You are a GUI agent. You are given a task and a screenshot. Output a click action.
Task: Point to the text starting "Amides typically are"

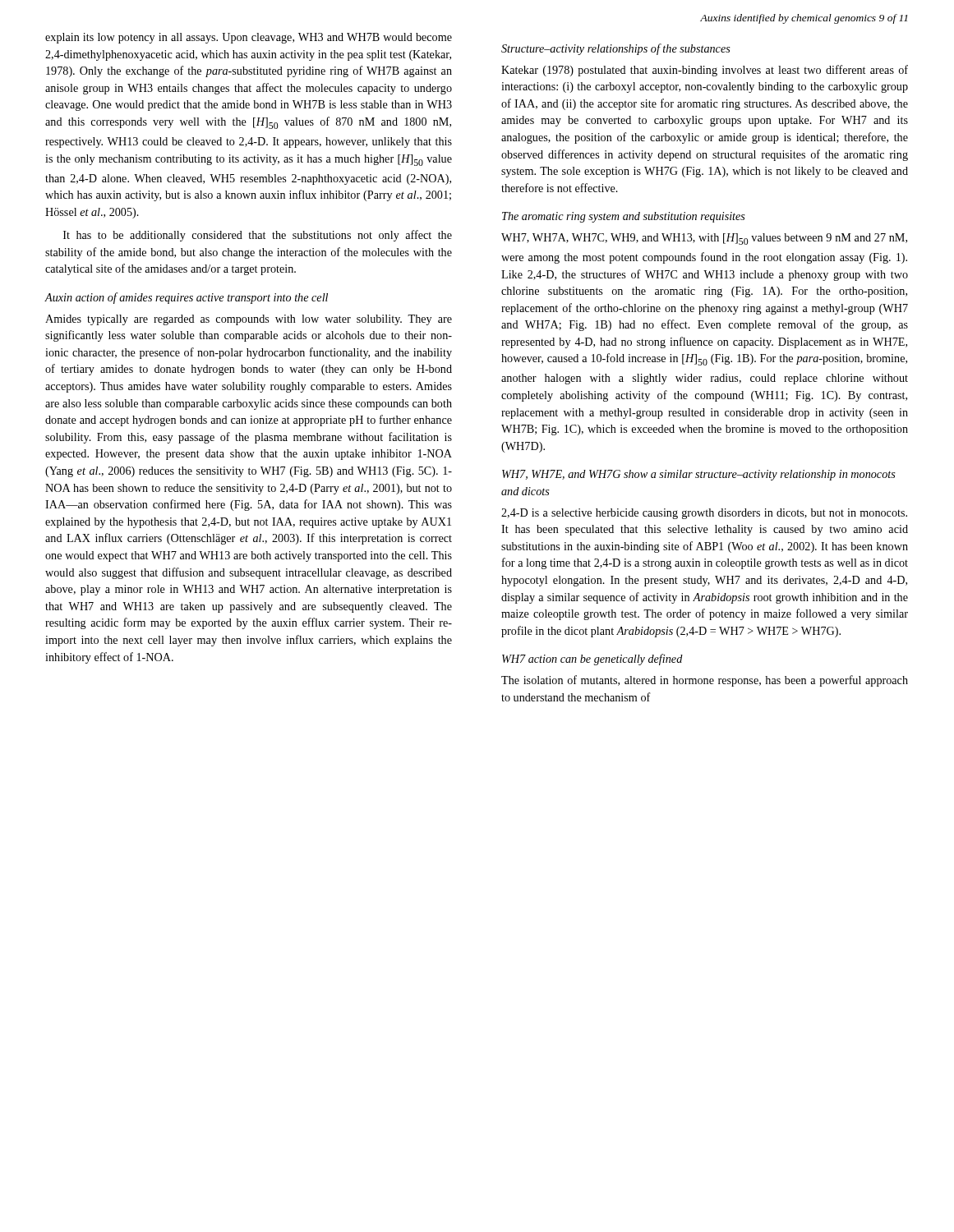pyautogui.click(x=249, y=488)
